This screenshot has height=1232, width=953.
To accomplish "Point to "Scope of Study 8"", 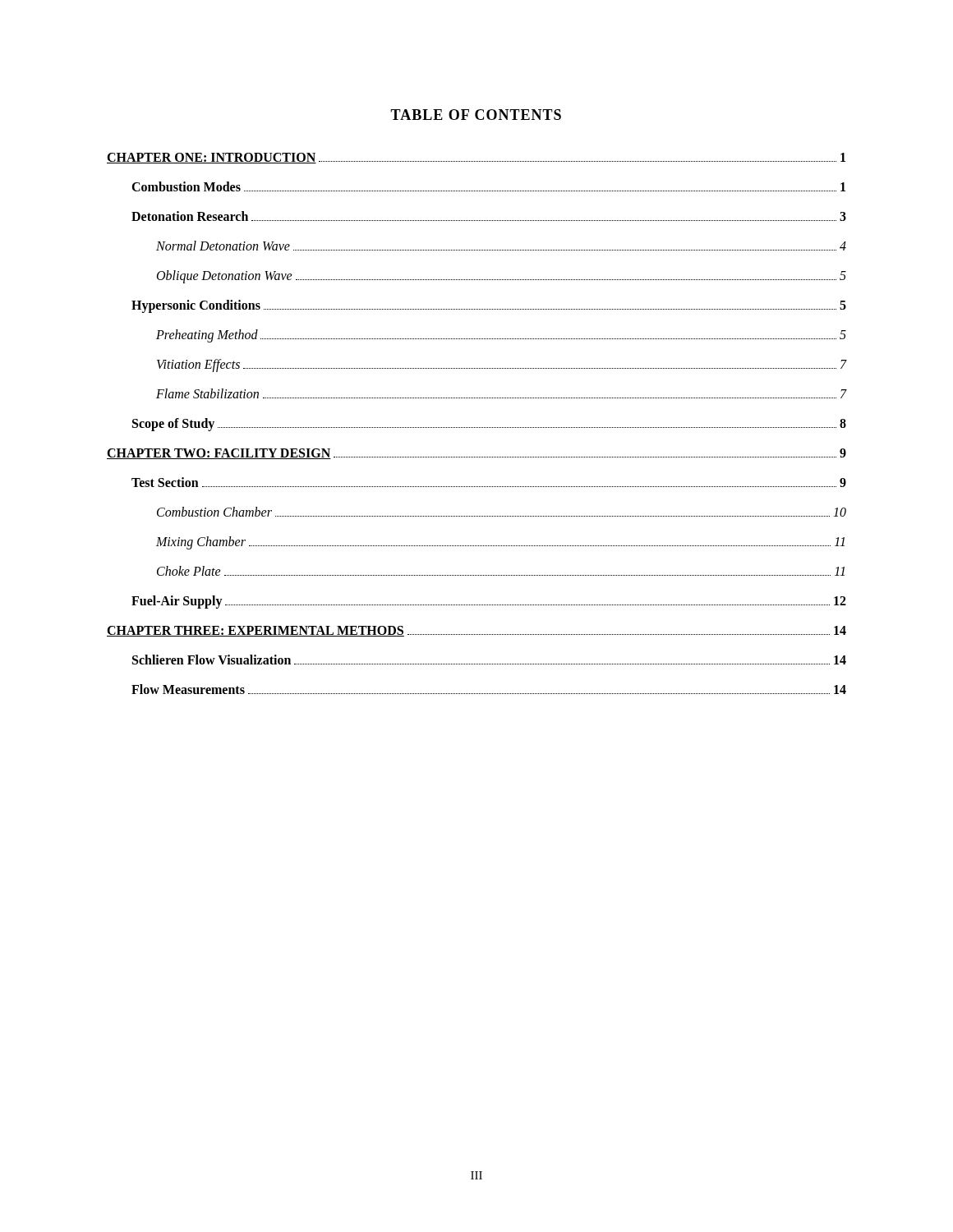I will [x=476, y=424].
